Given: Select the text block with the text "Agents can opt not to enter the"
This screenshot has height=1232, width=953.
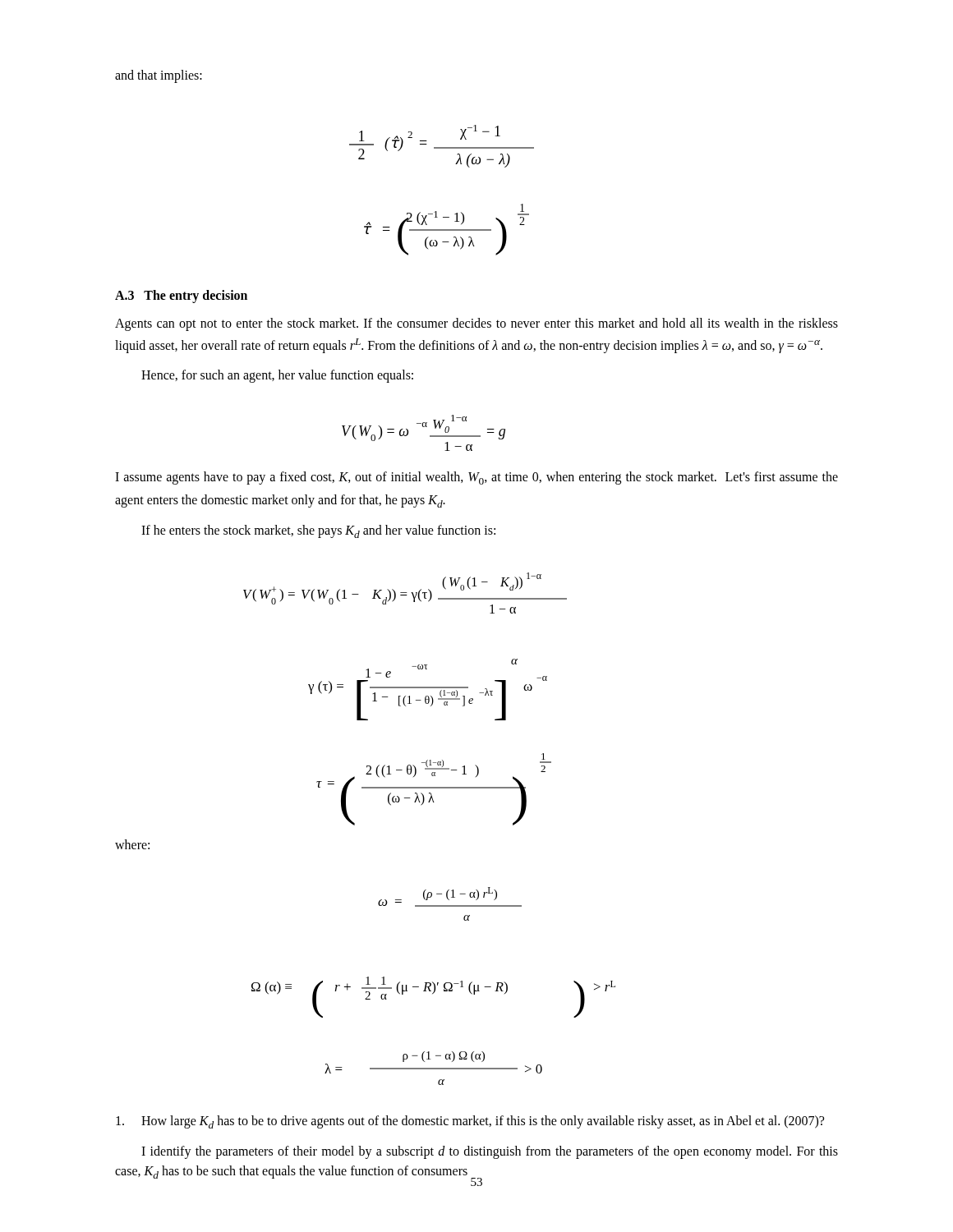Looking at the screenshot, I should coord(476,334).
